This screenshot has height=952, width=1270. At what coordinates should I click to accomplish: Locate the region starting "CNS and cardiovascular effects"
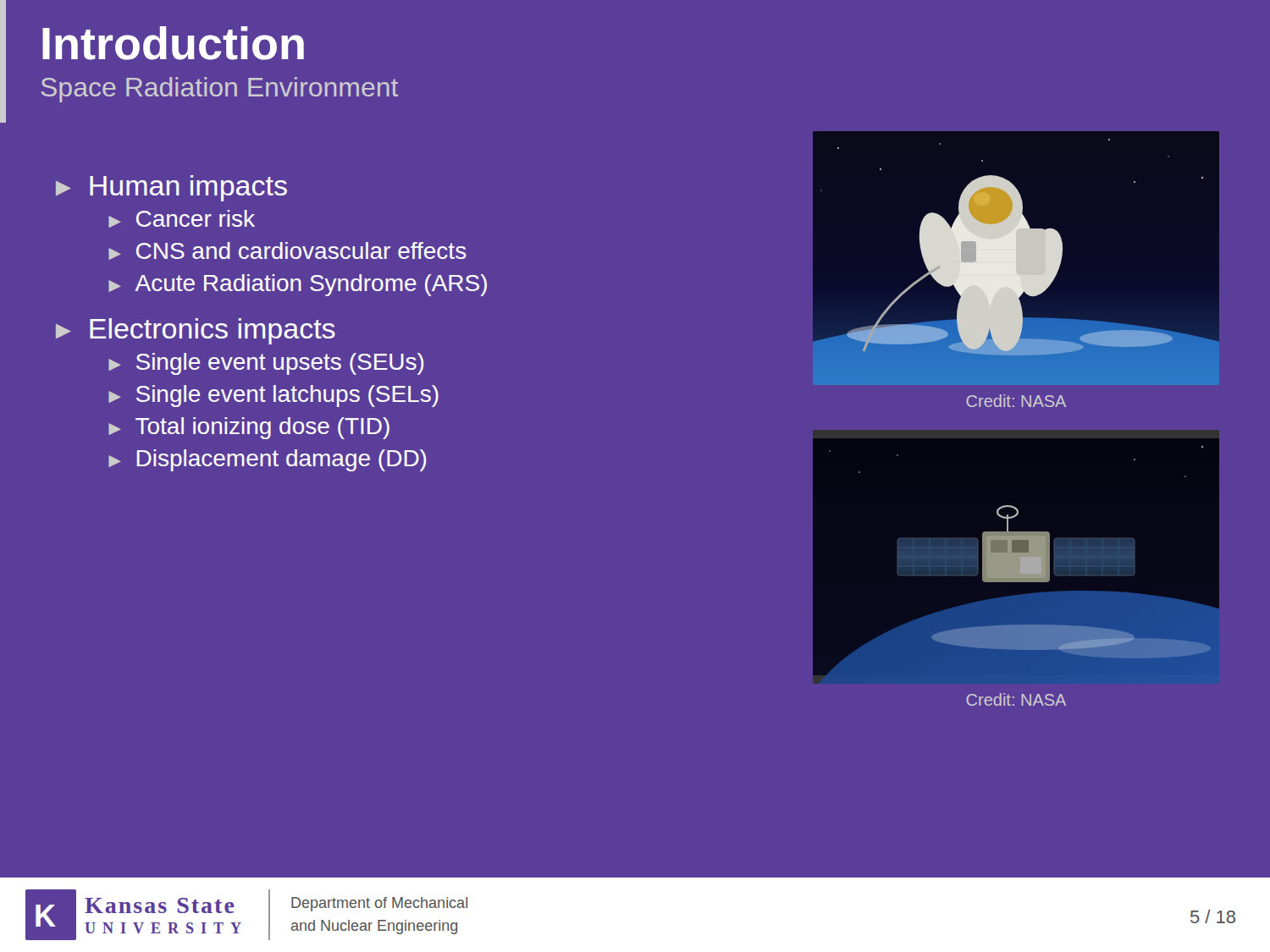[x=301, y=251]
